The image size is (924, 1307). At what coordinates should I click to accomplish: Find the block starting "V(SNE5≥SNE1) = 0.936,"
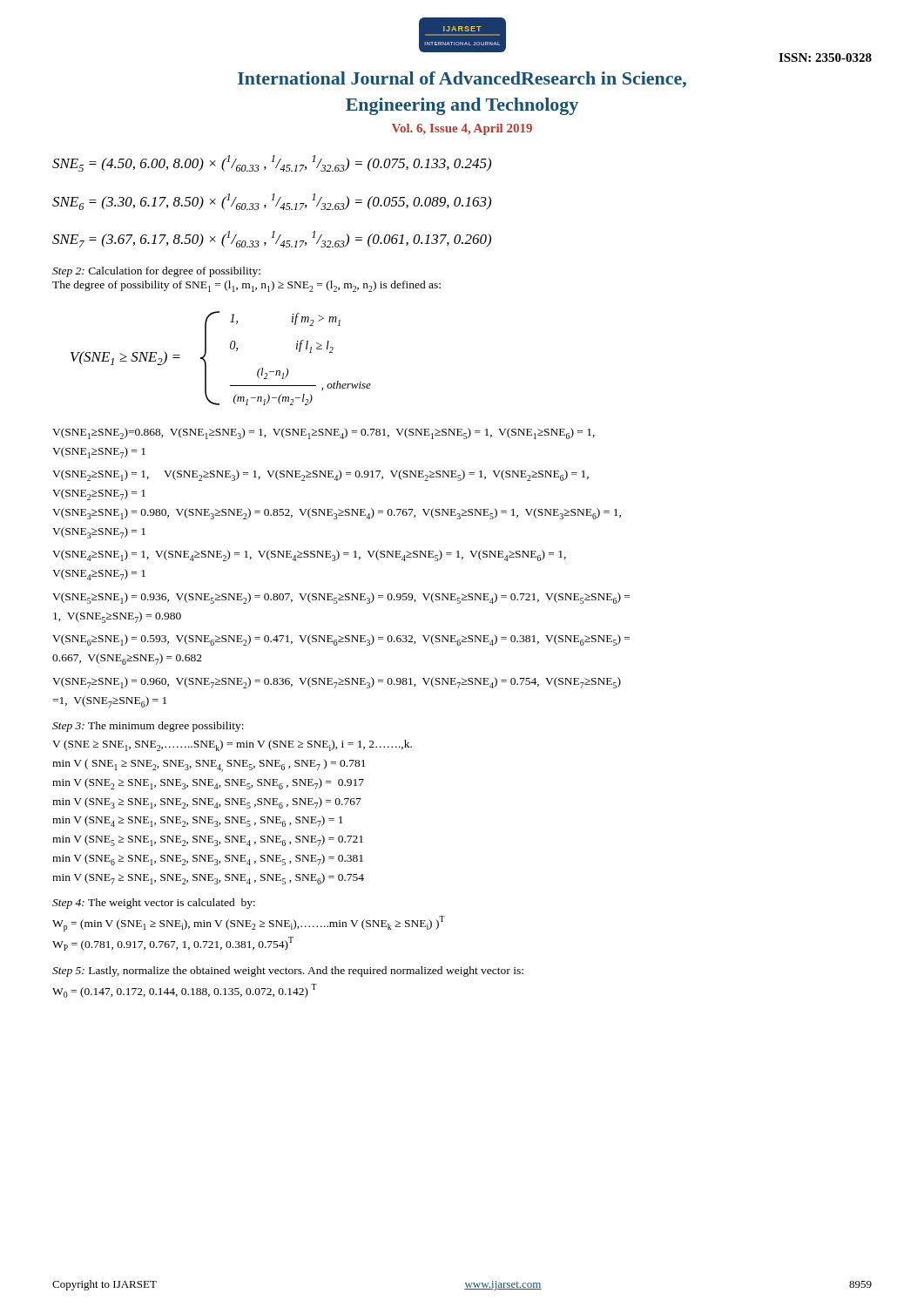point(341,607)
